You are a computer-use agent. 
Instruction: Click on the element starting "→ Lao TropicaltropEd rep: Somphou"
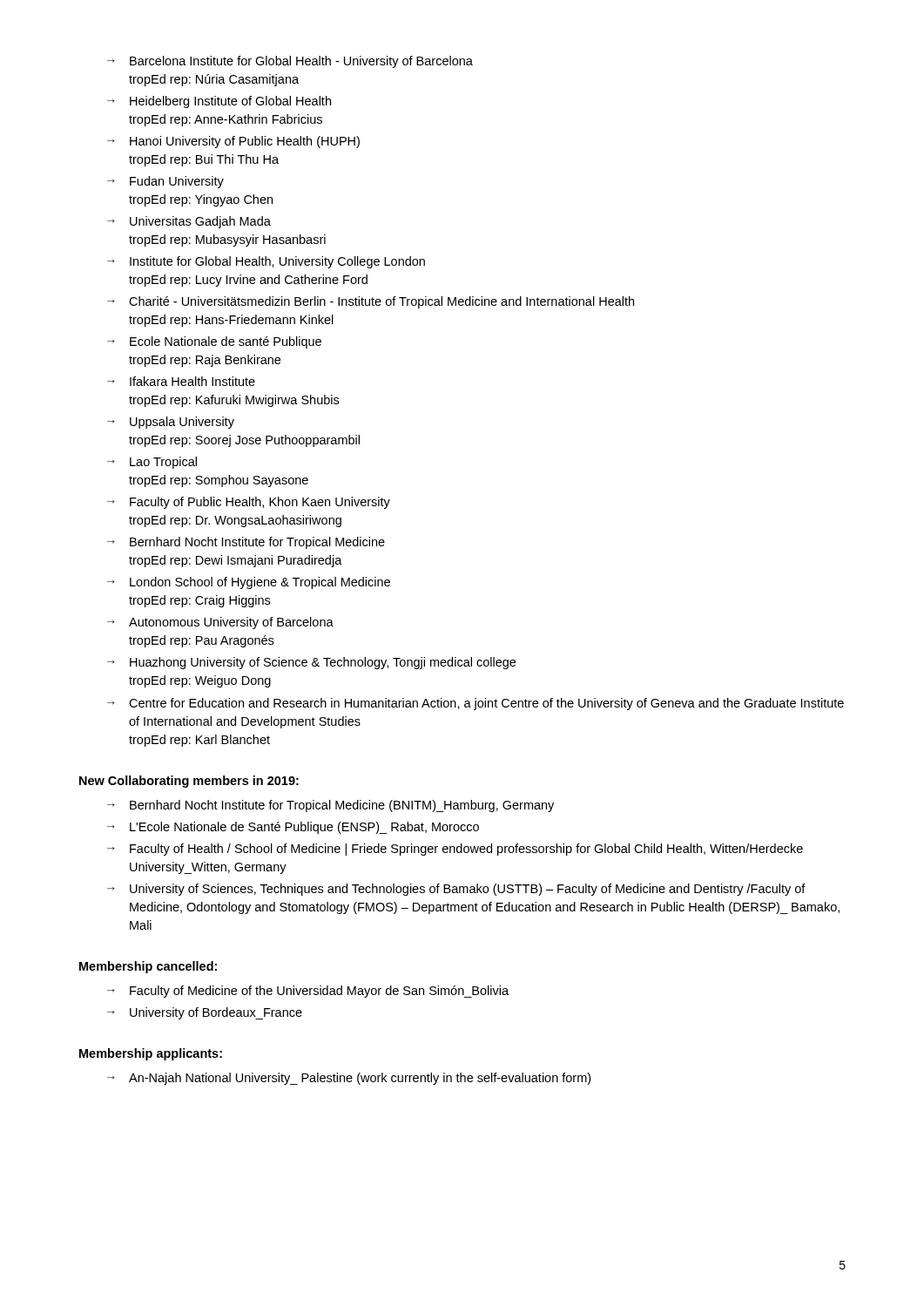pos(152,463)
